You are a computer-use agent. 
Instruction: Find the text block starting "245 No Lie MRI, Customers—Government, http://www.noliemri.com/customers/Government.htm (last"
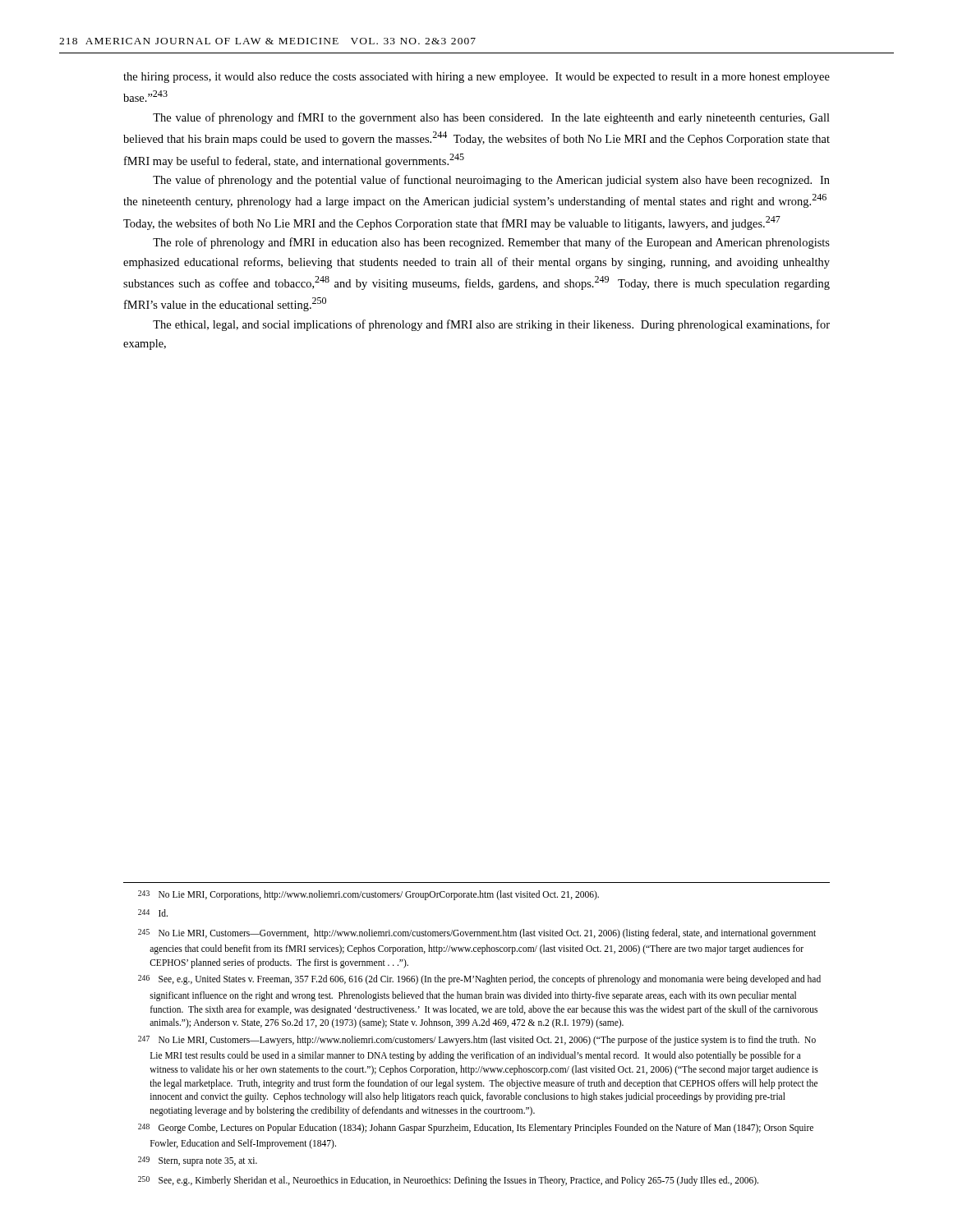(470, 947)
